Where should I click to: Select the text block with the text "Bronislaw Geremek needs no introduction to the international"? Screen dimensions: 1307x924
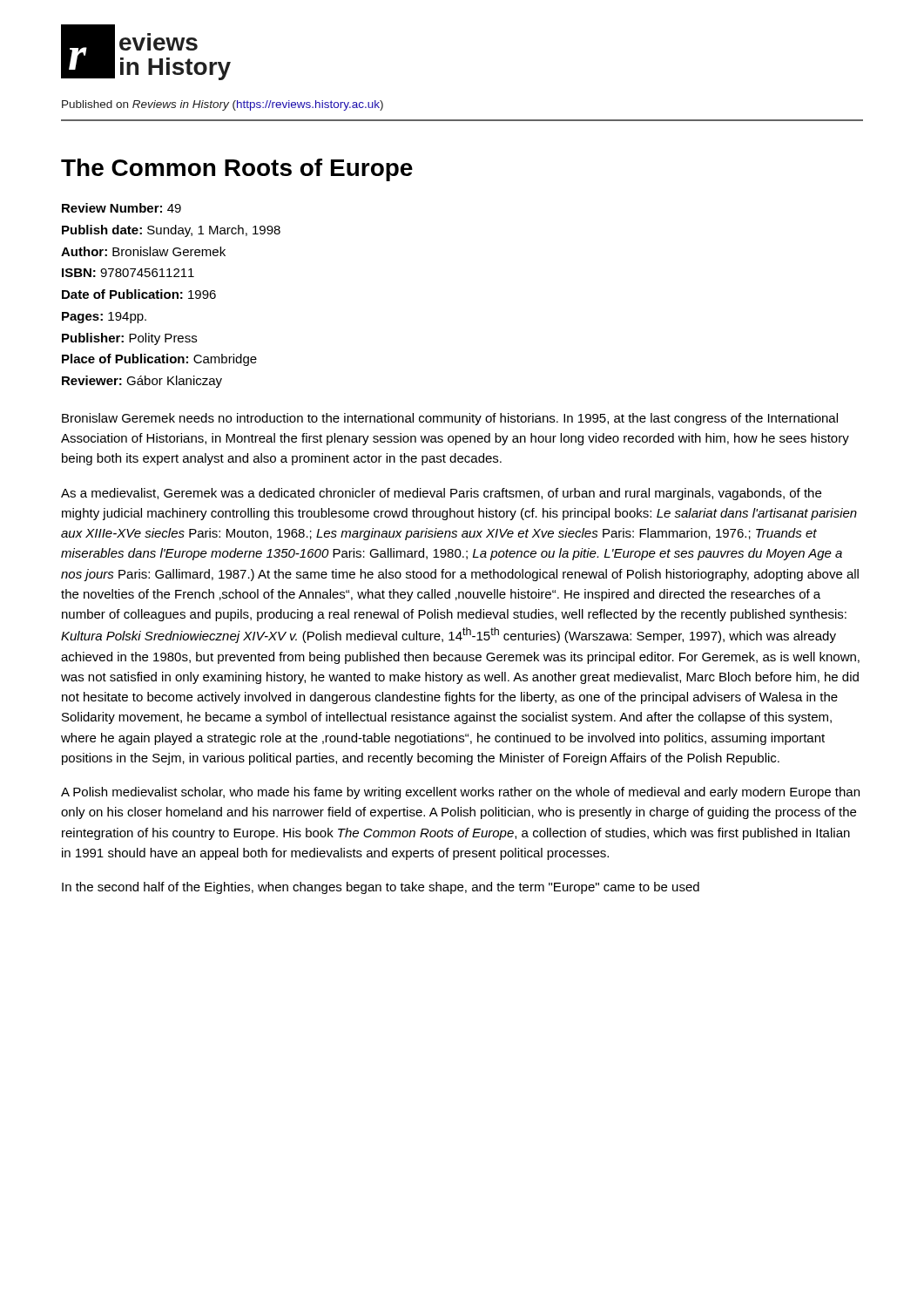[455, 438]
